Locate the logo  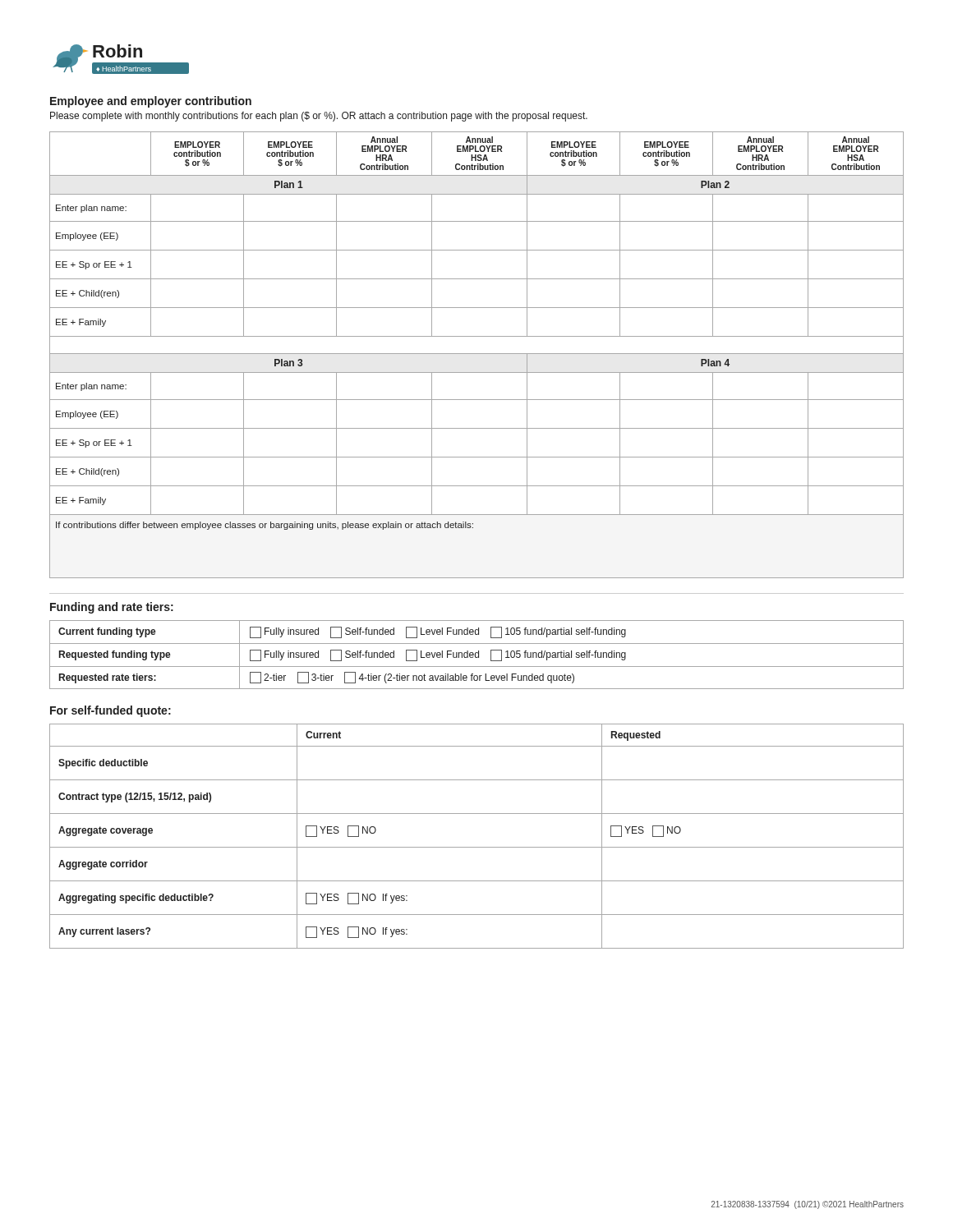476,57
